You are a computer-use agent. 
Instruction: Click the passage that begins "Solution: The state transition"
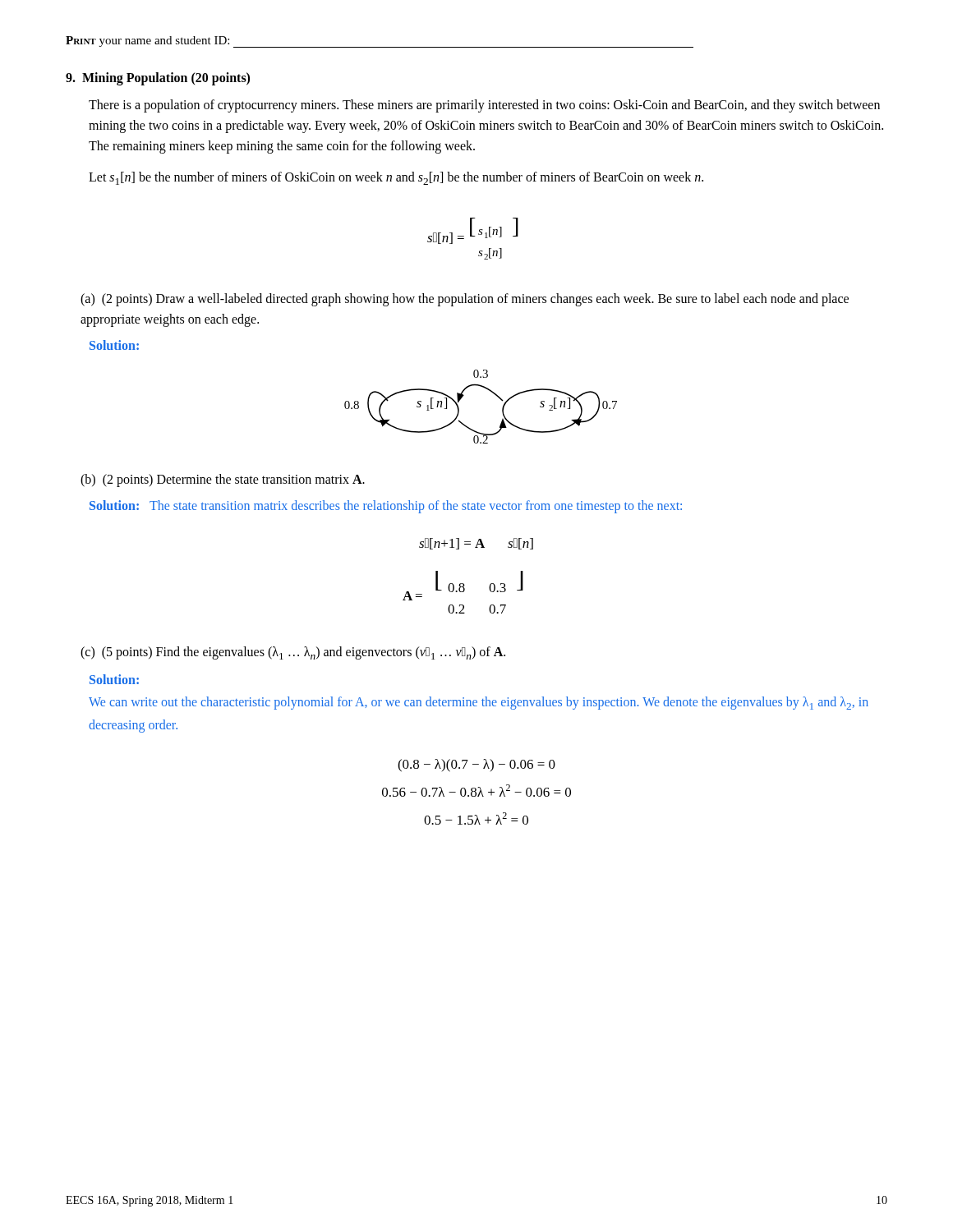coord(386,505)
